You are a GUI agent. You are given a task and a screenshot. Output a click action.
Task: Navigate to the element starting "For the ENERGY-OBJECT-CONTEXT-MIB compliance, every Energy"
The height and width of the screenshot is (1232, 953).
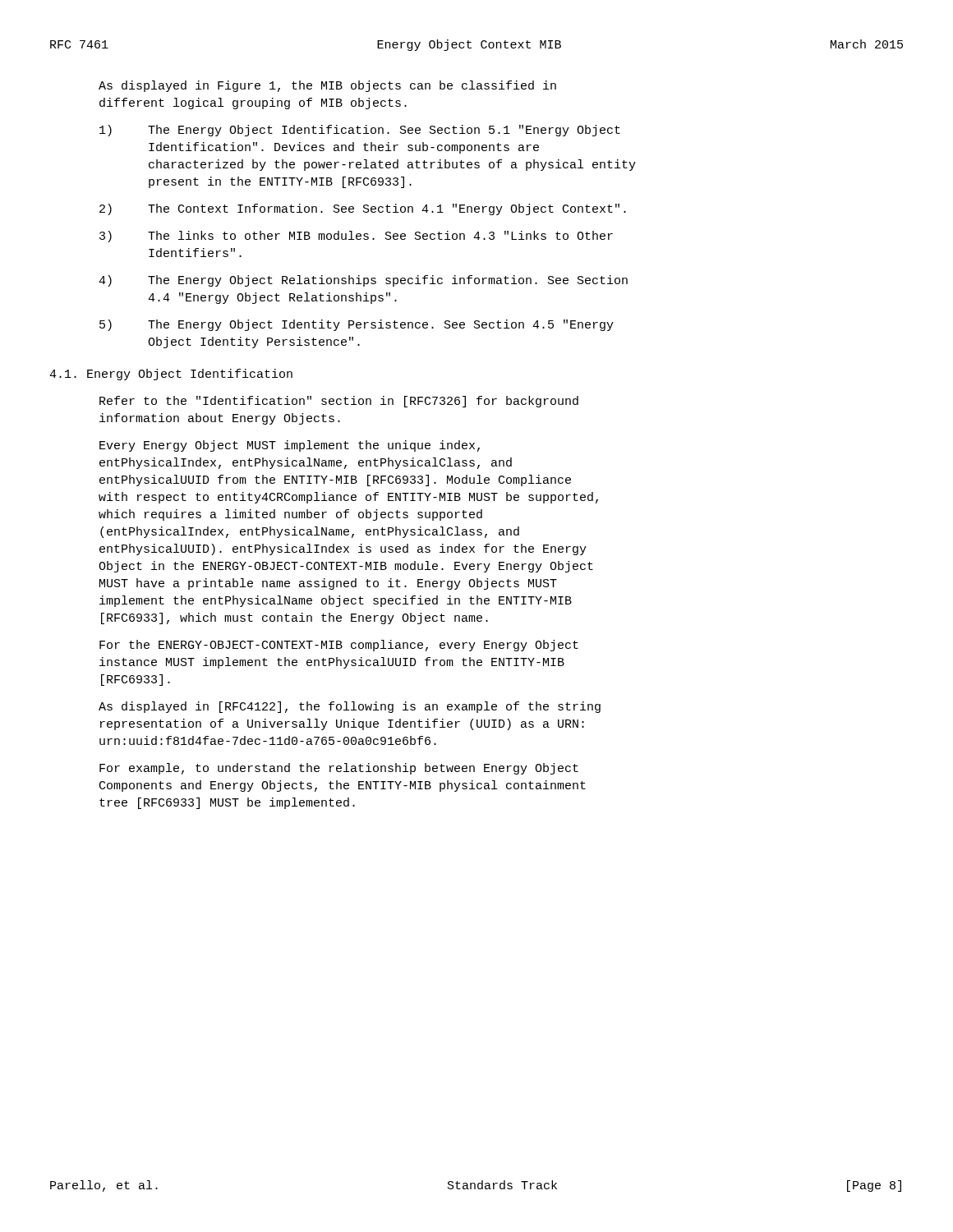coord(501,663)
